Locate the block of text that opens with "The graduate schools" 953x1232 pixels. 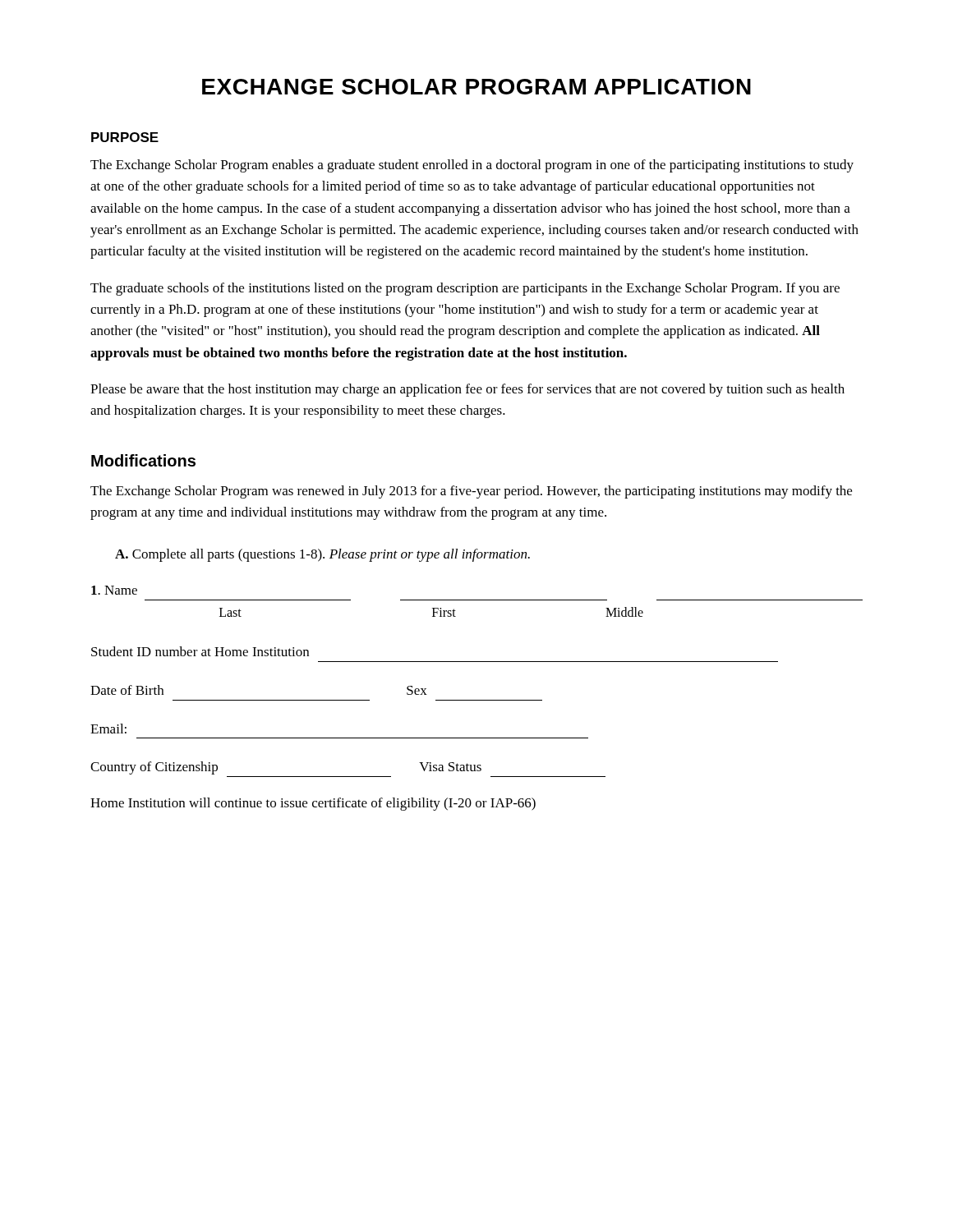tap(476, 321)
